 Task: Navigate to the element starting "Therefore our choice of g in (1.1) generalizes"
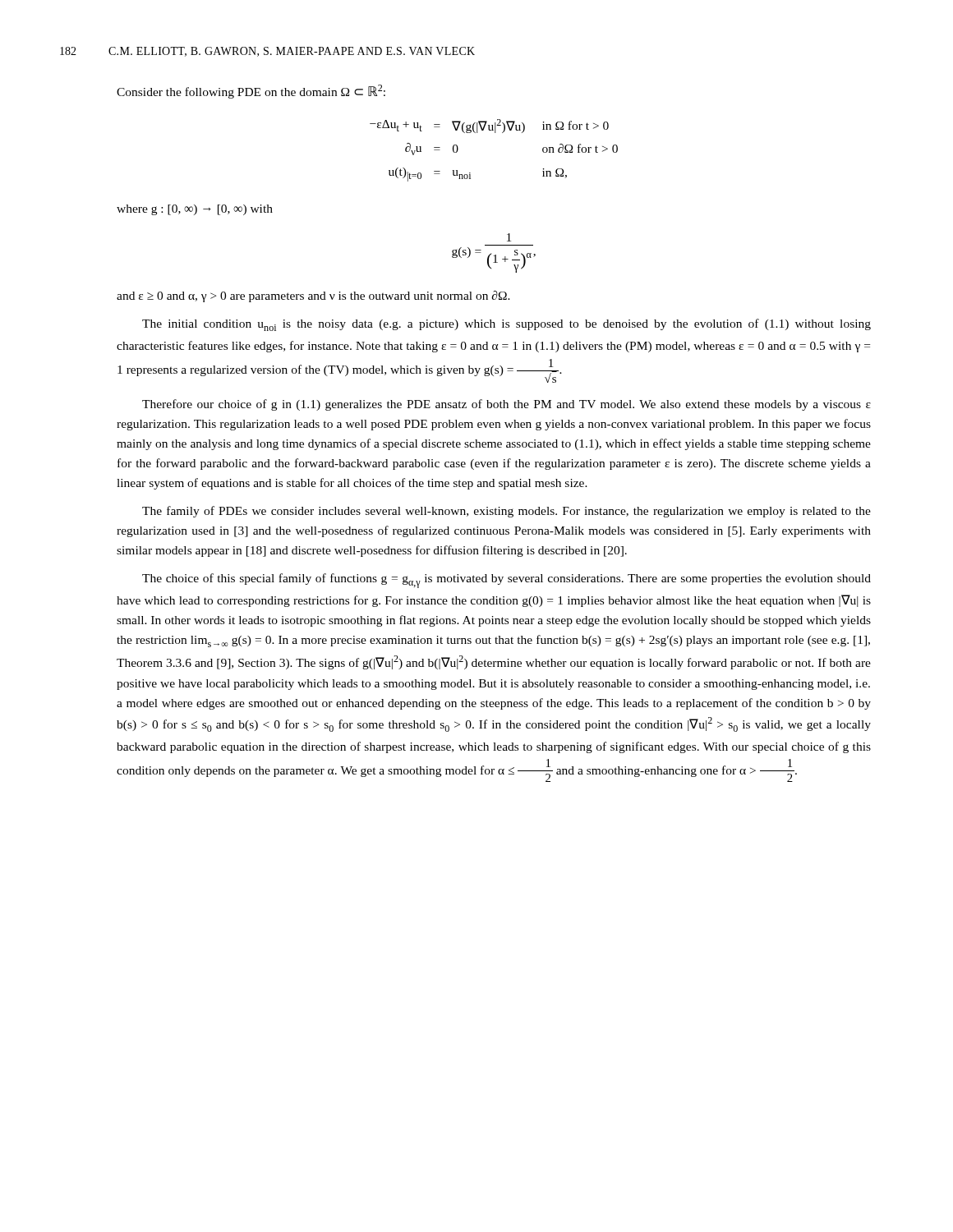pos(494,443)
